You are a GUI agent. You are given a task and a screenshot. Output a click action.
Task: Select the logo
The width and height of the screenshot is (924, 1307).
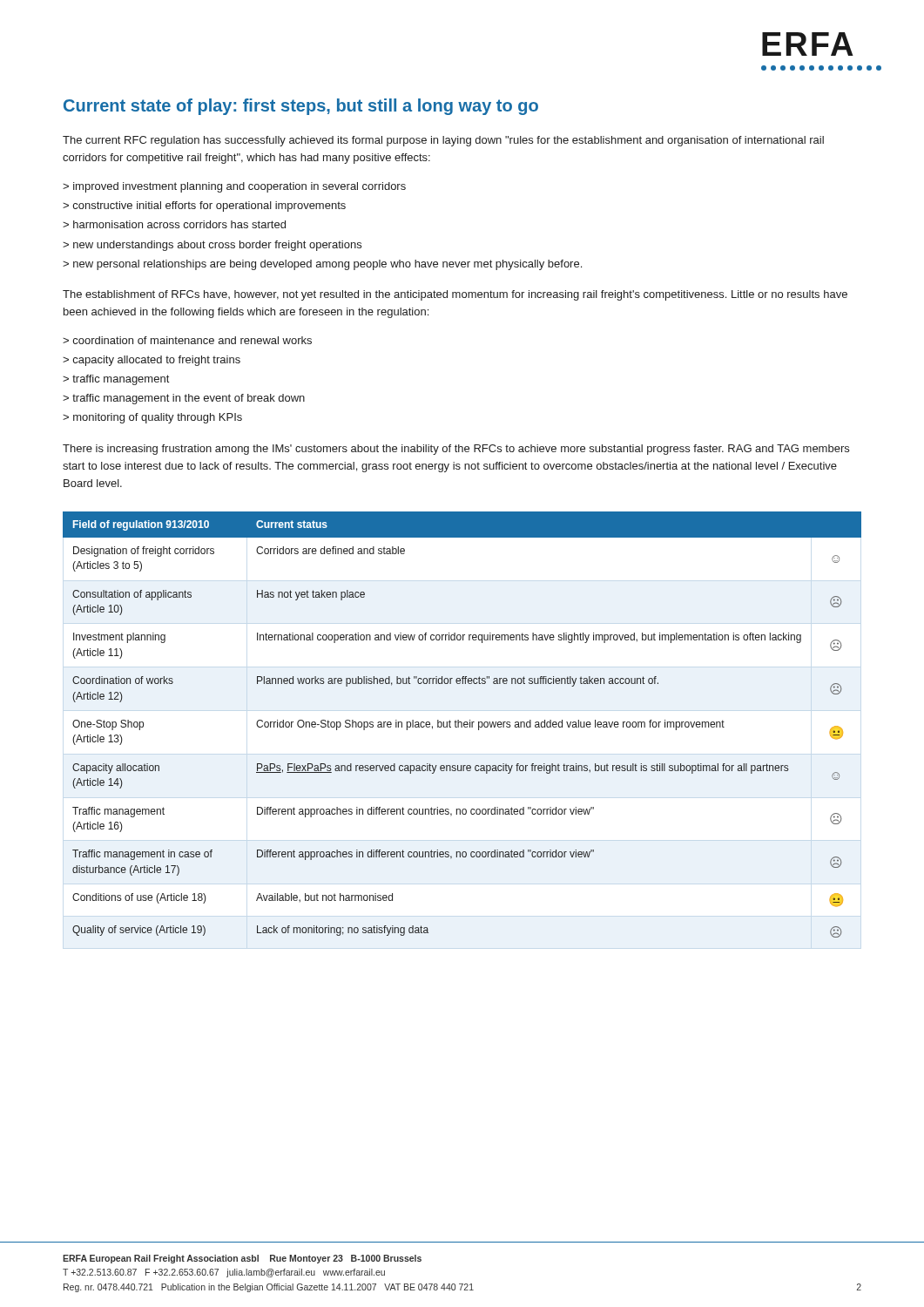[821, 50]
